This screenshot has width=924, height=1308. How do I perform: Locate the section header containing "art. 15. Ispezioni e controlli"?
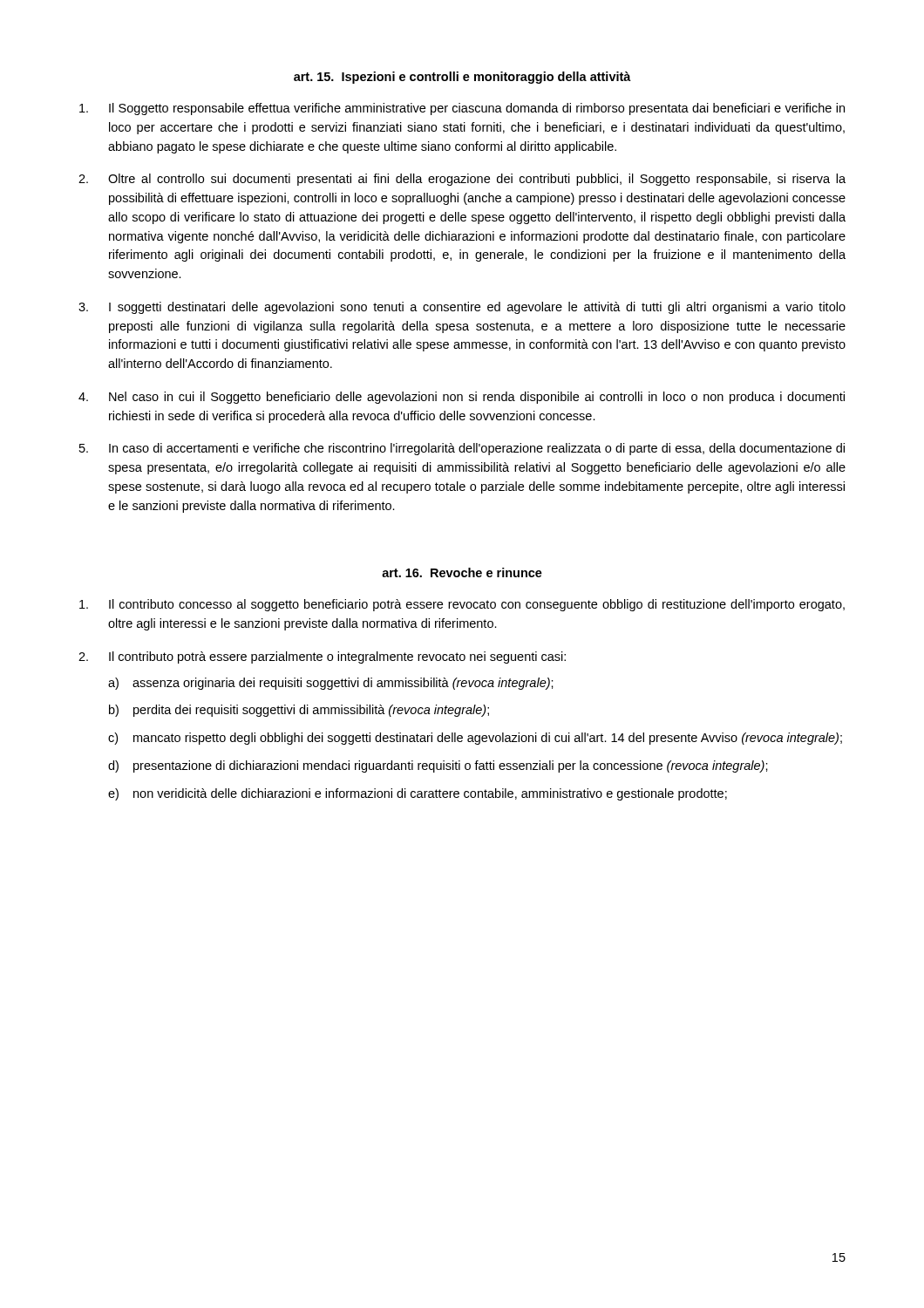(x=462, y=77)
